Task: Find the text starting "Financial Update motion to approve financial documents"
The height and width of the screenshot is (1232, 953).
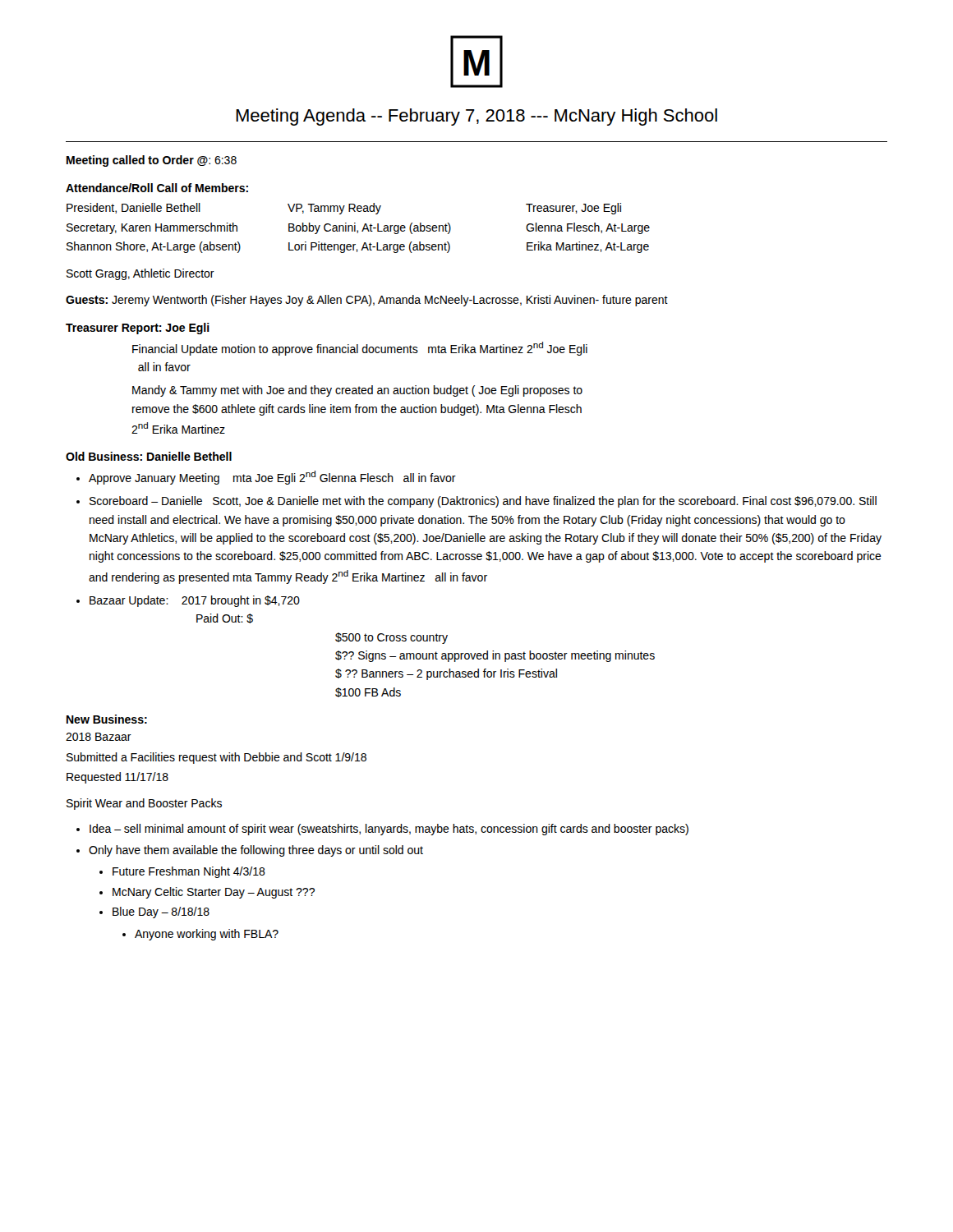Action: coord(360,356)
